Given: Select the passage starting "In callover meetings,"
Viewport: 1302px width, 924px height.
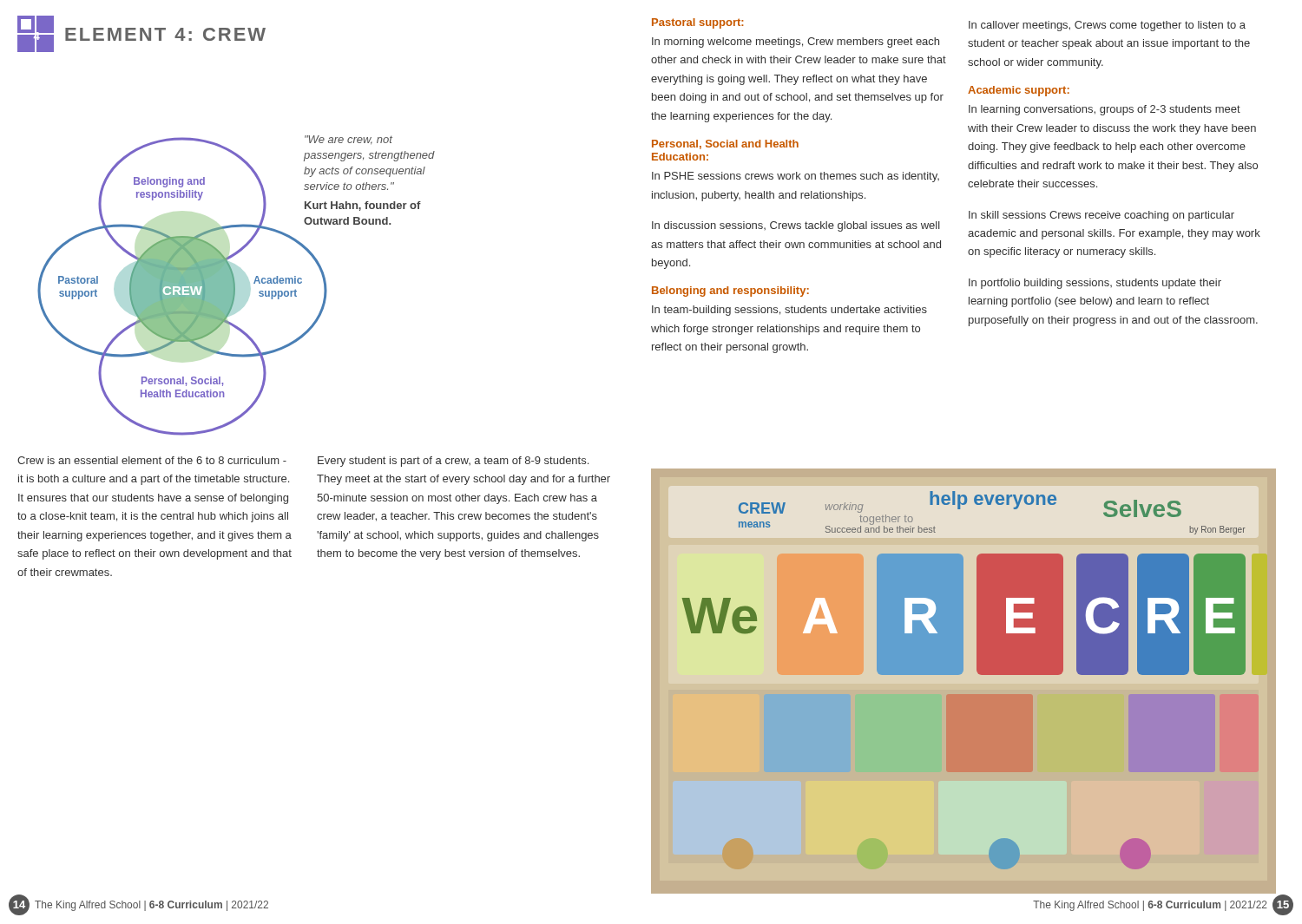Looking at the screenshot, I should tap(1109, 43).
